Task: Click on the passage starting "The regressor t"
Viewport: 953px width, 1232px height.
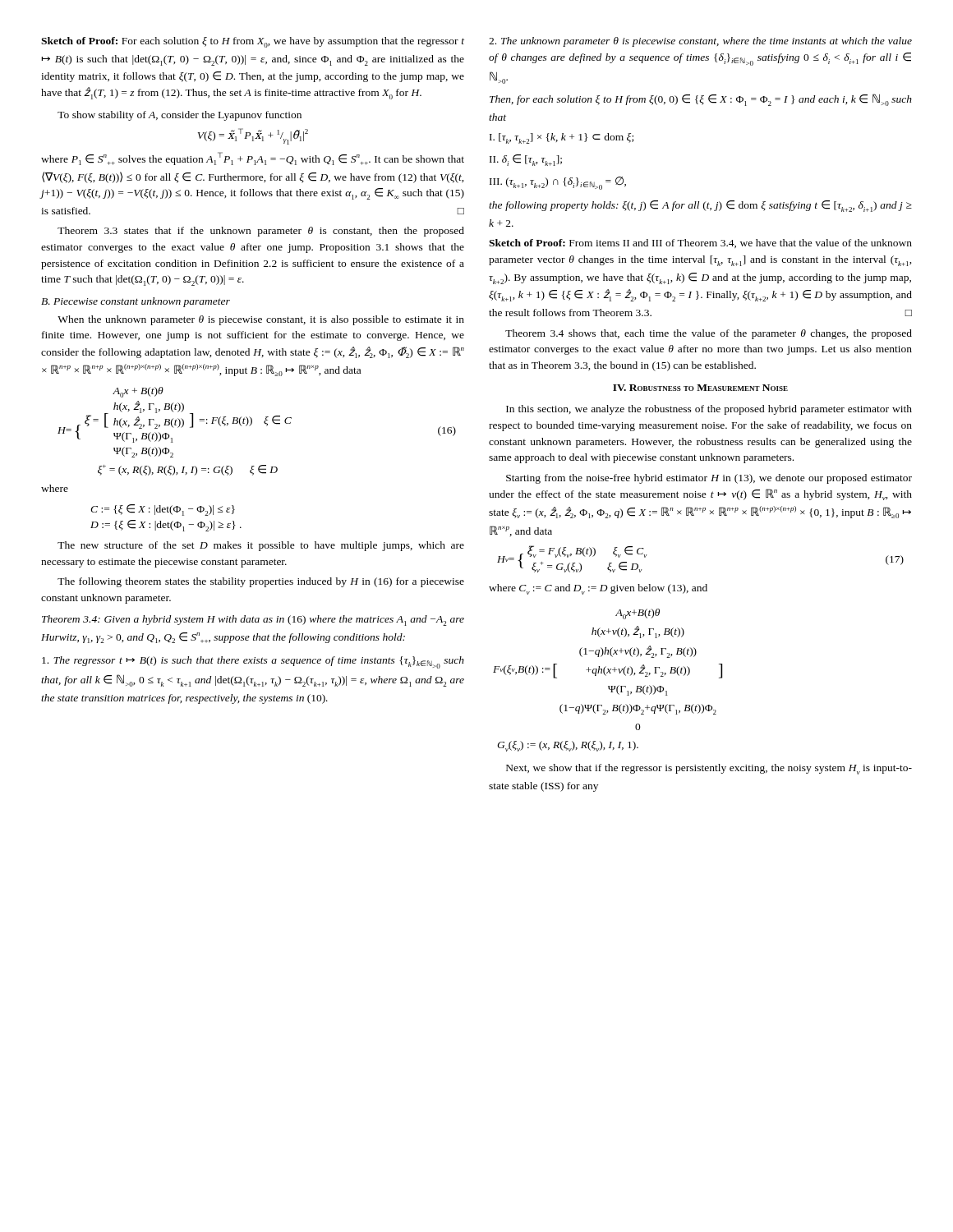Action: click(x=253, y=679)
